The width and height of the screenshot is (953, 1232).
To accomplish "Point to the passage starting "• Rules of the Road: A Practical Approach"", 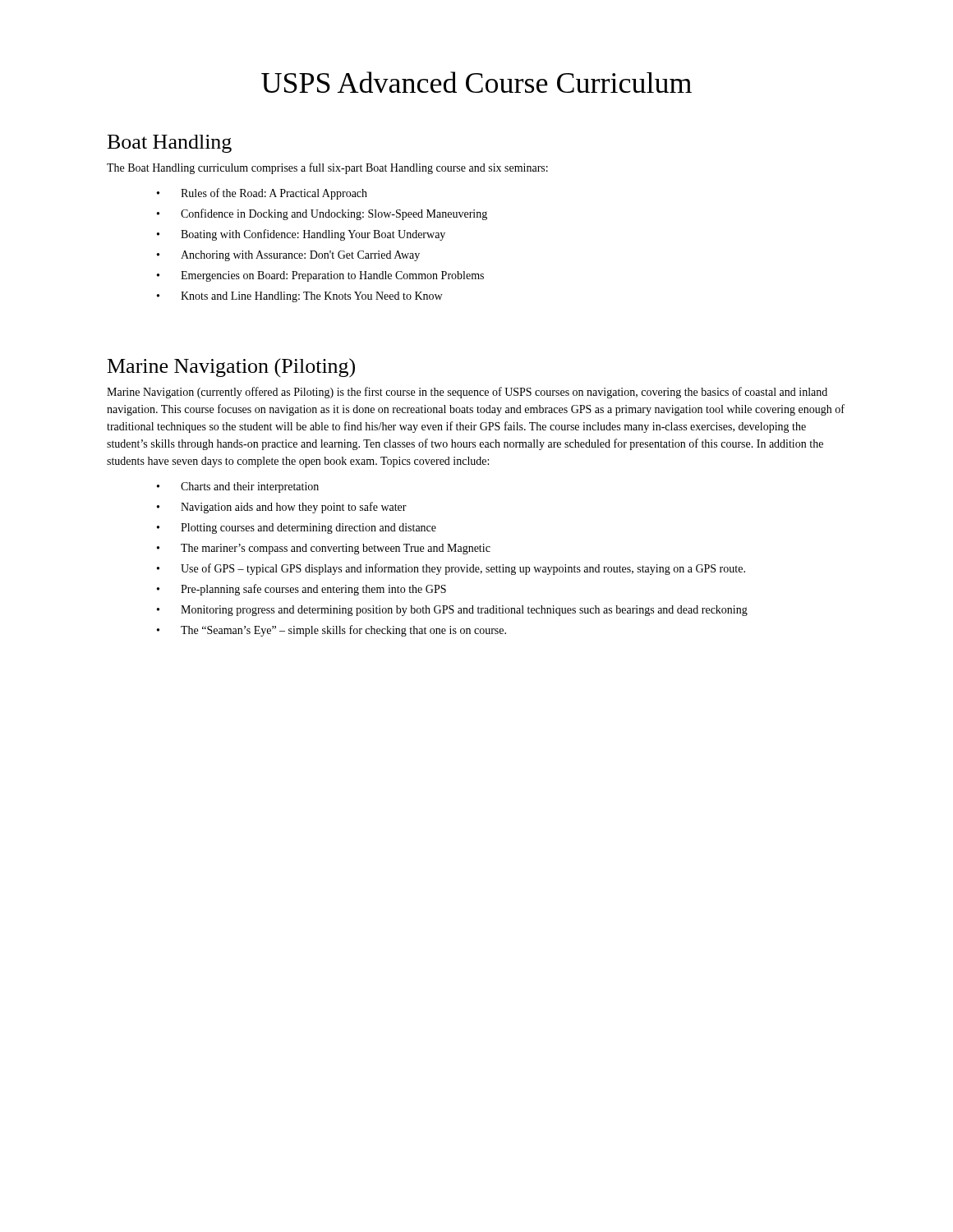I will pyautogui.click(x=262, y=194).
